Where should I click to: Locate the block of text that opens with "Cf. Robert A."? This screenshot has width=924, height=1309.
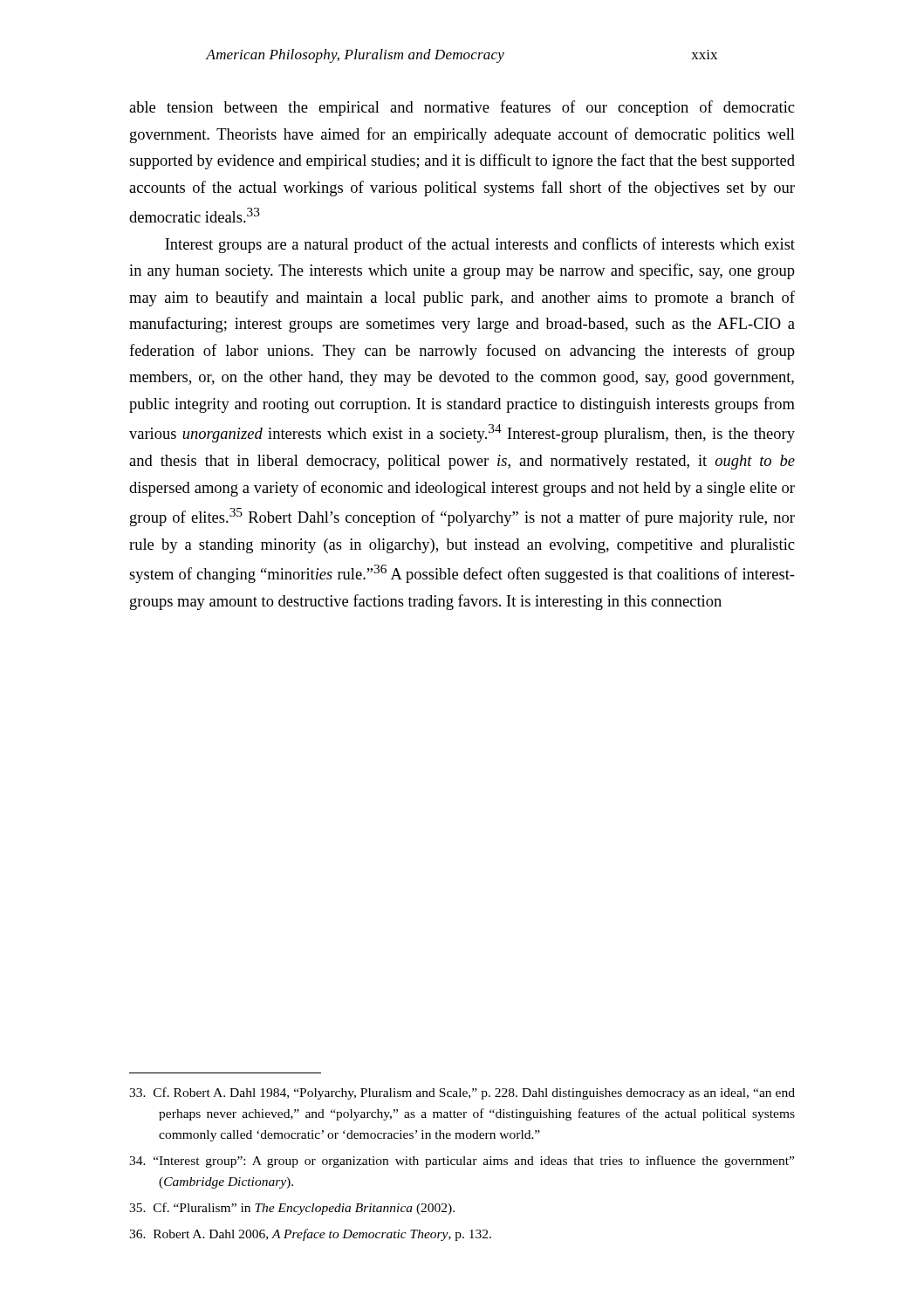462,1113
